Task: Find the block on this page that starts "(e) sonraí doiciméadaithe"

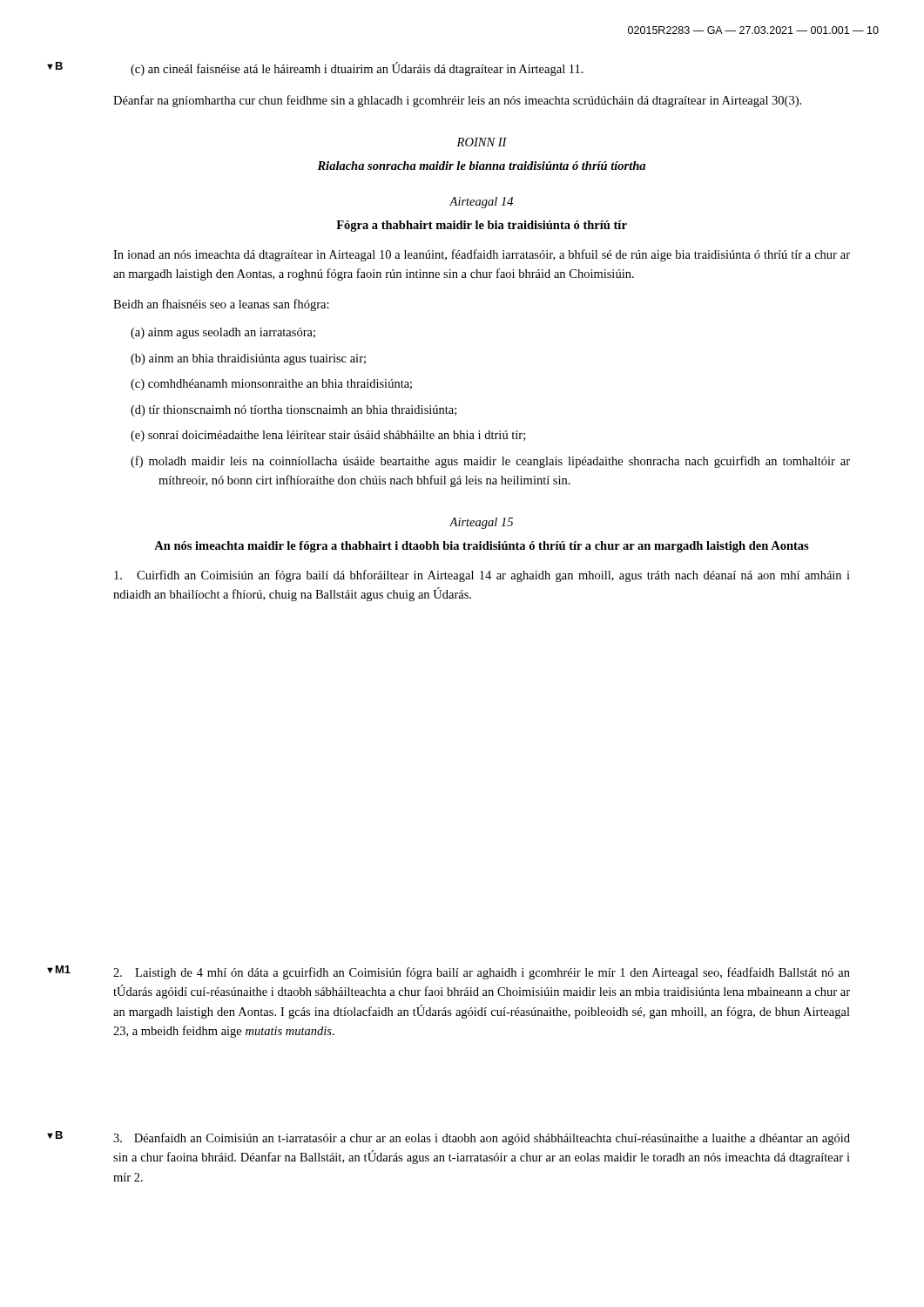Action: (x=328, y=435)
